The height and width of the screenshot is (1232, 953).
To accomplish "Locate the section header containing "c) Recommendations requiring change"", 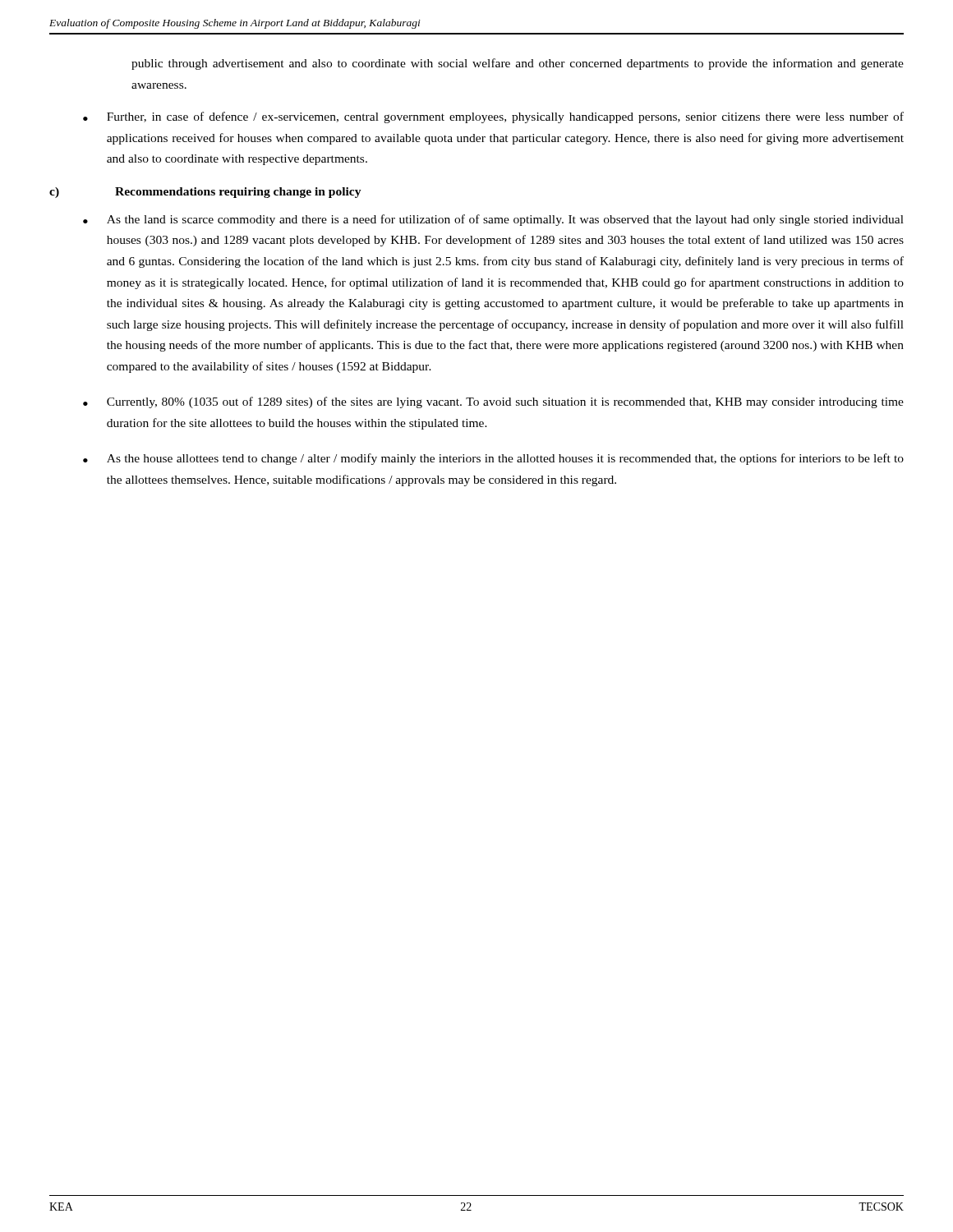I will [x=205, y=191].
